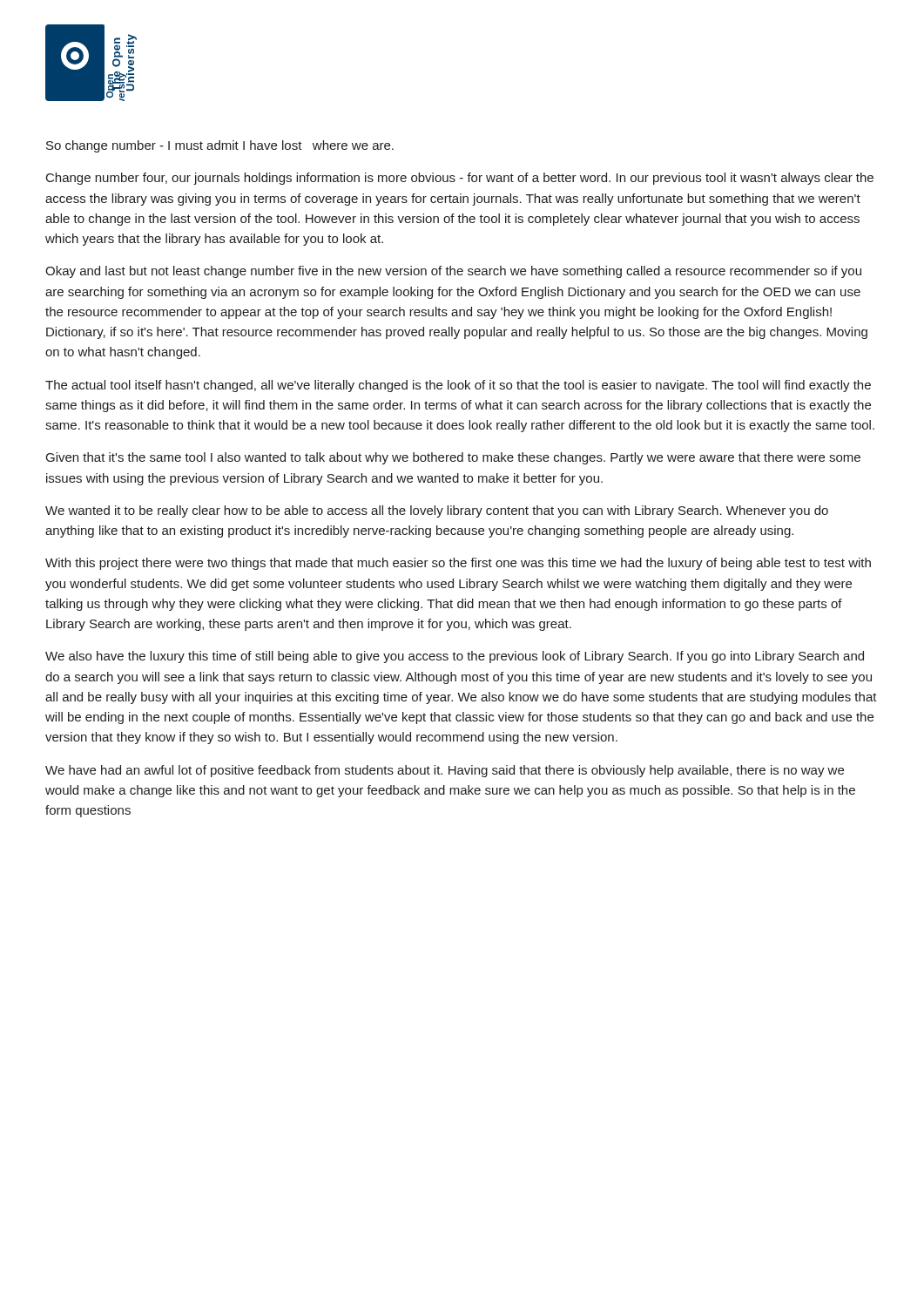924x1307 pixels.
Task: Click the passage that begins "Change number four, our journals holdings information is"
Action: pyautogui.click(x=462, y=208)
